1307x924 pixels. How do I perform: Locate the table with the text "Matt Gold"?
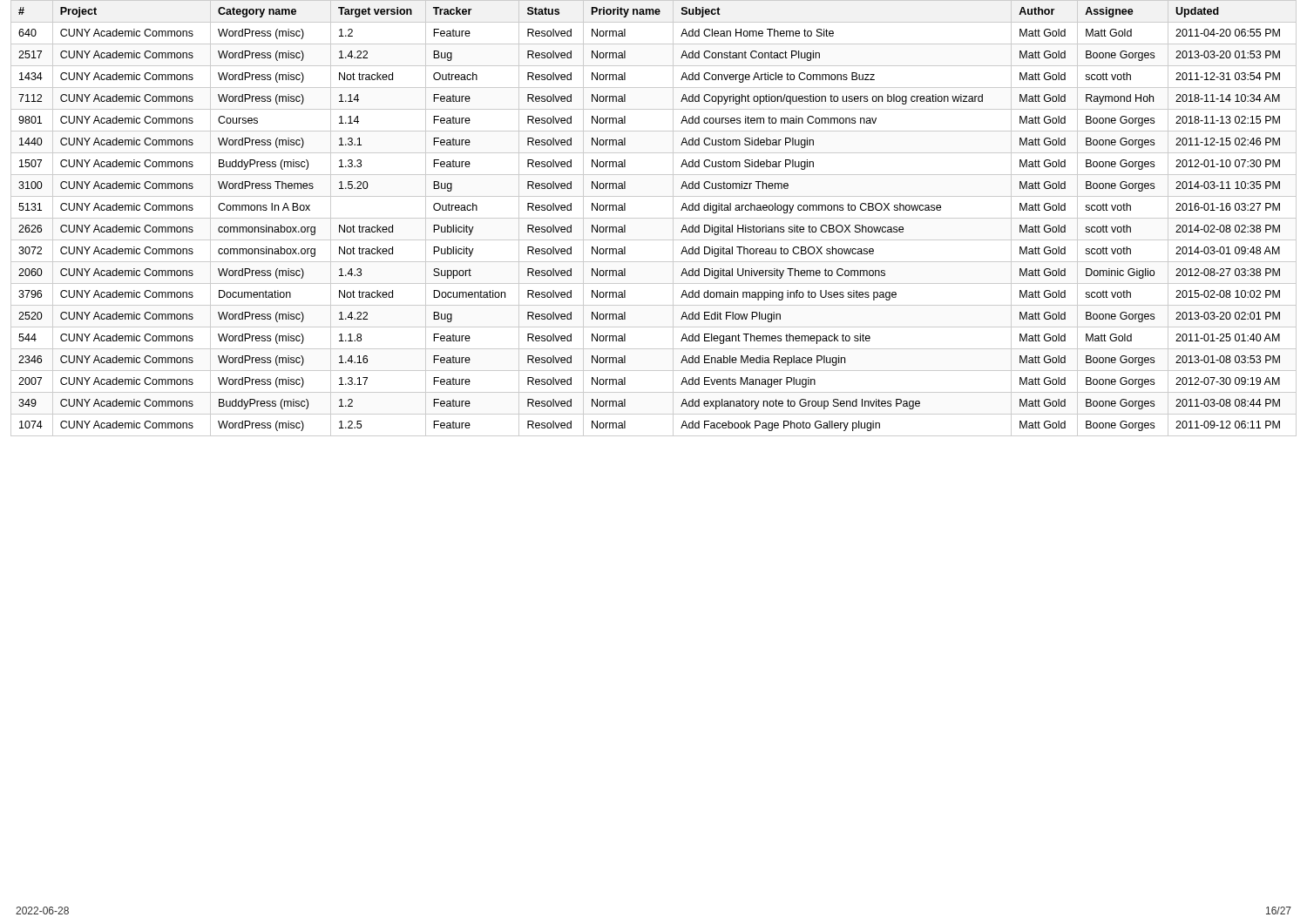[654, 218]
